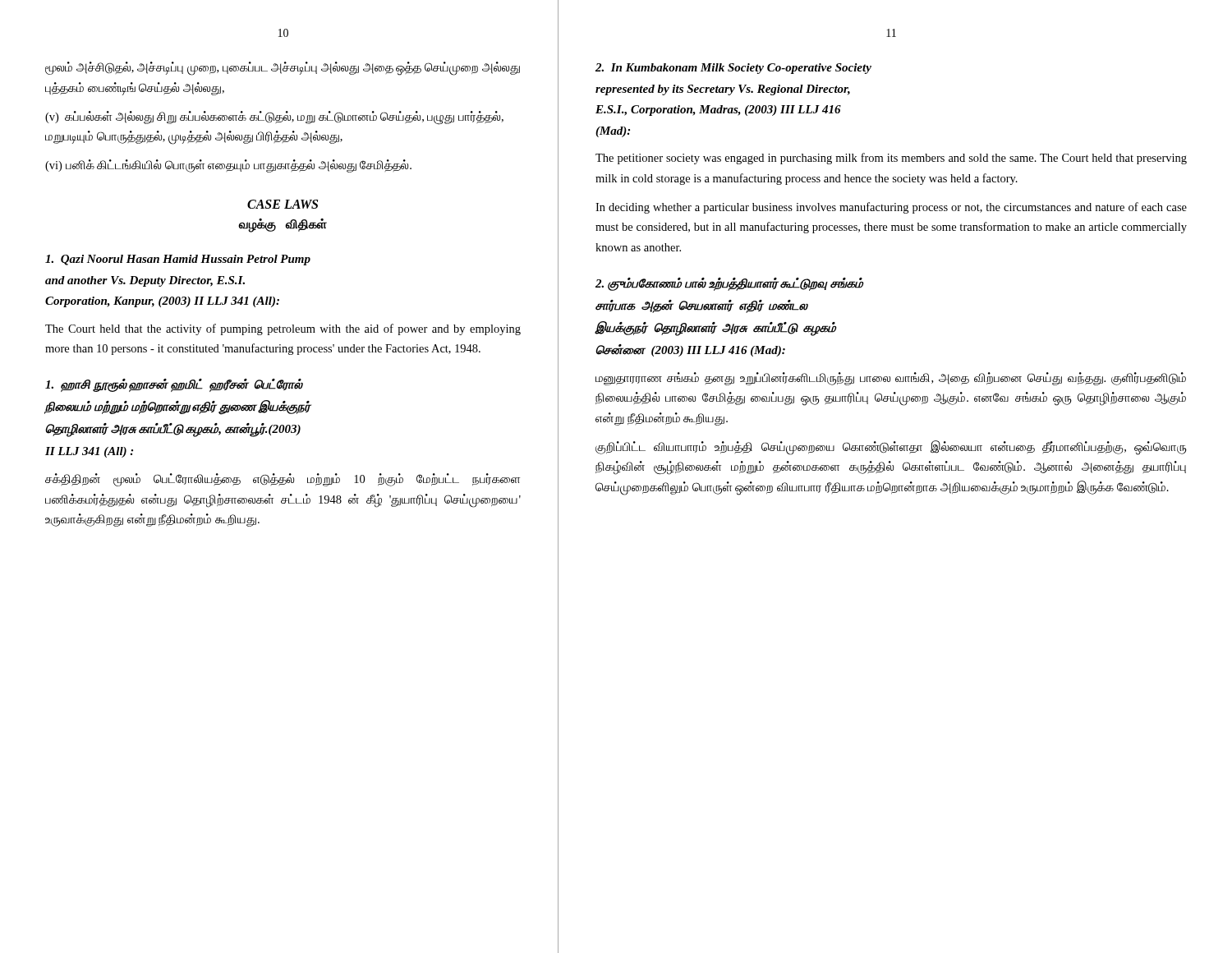The height and width of the screenshot is (953, 1232).
Task: Find the text block containing "In deciding whether a particular business involves manufacturing"
Action: [891, 227]
